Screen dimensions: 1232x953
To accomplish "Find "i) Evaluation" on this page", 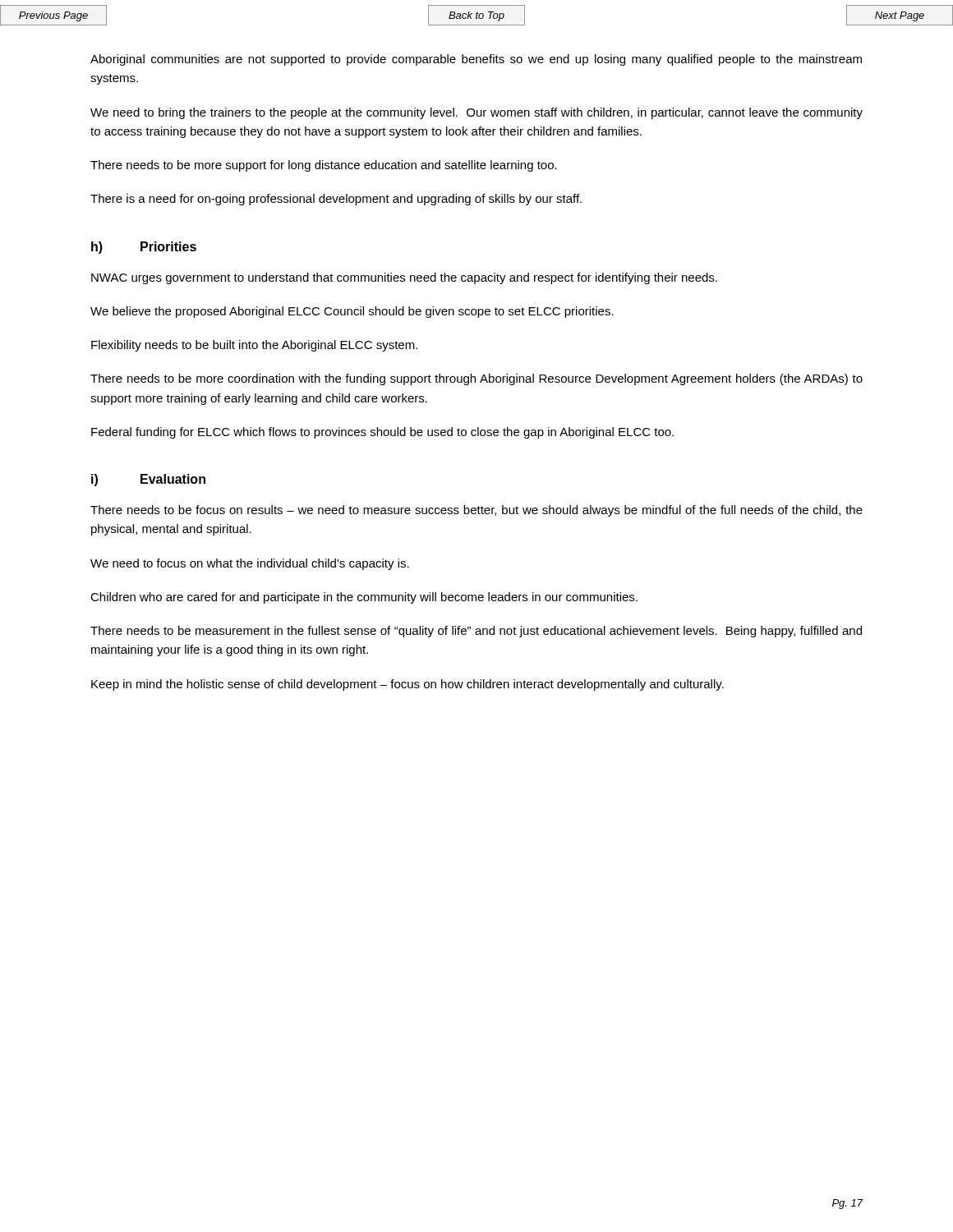I will click(x=148, y=480).
